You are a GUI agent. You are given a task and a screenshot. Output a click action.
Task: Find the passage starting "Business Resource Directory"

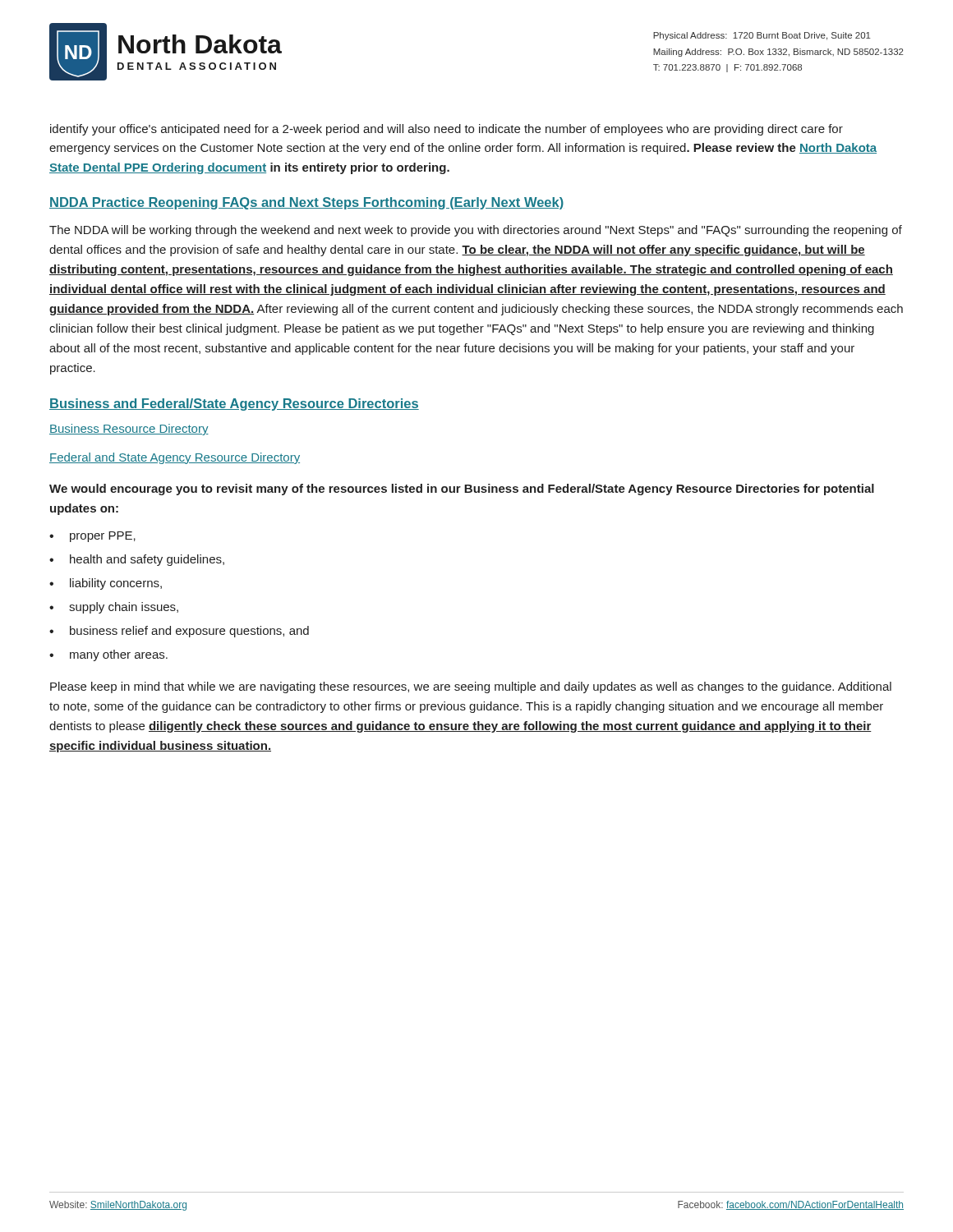coord(129,428)
